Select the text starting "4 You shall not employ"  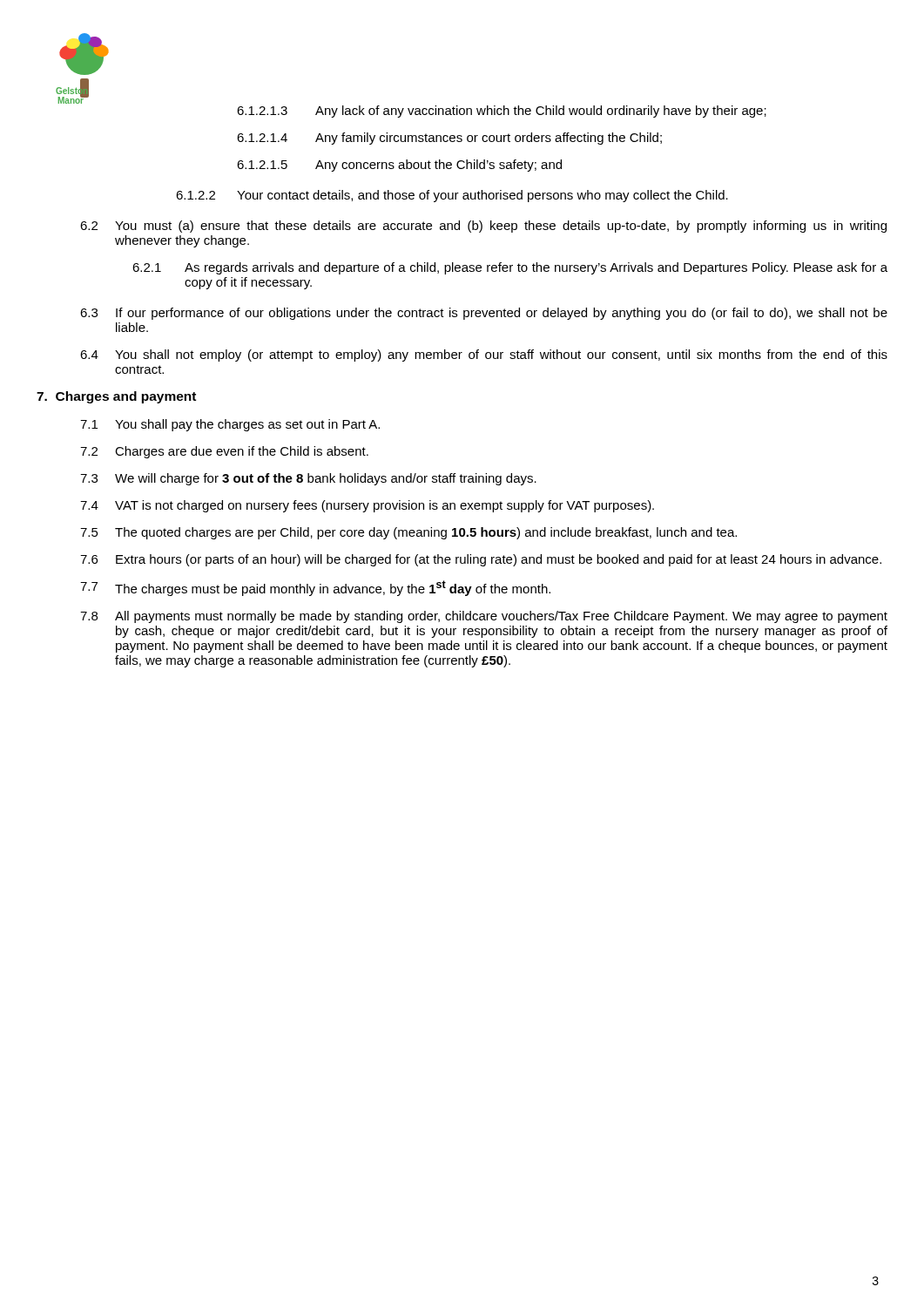pos(484,362)
